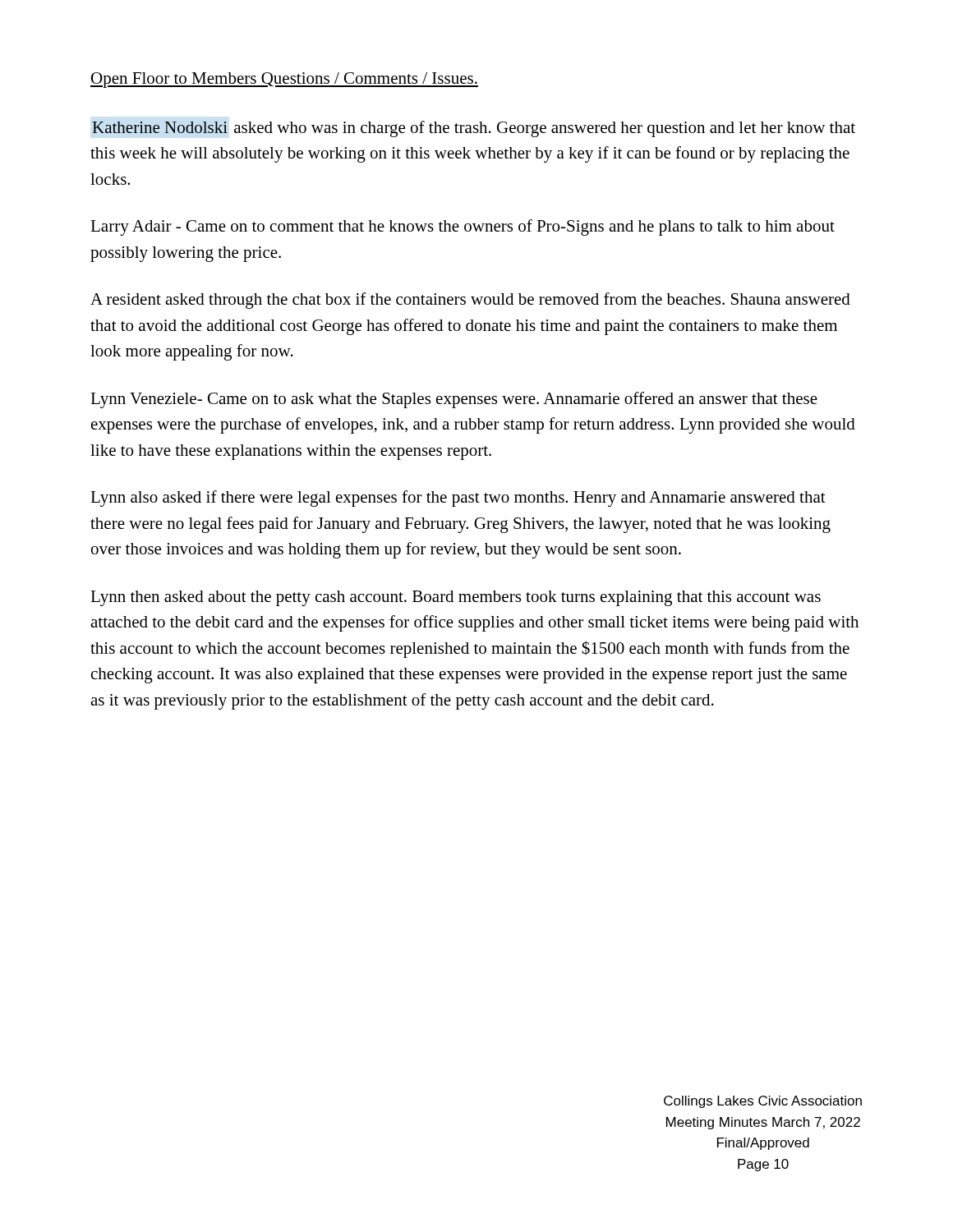Find the block on this page that starts "A resident asked through the"
This screenshot has width=953, height=1232.
coord(470,325)
